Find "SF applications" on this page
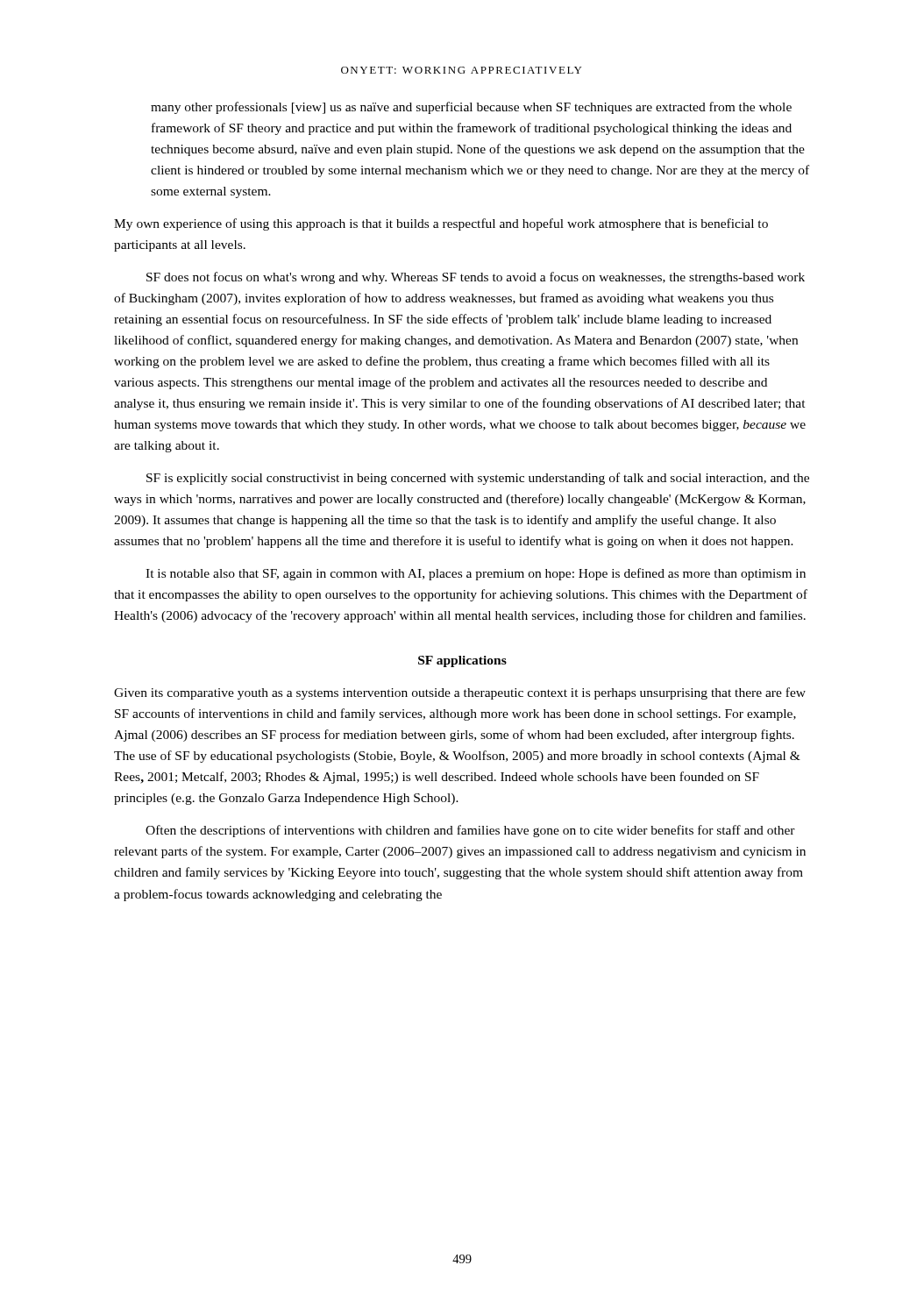Image resolution: width=924 pixels, height=1315 pixels. (462, 660)
